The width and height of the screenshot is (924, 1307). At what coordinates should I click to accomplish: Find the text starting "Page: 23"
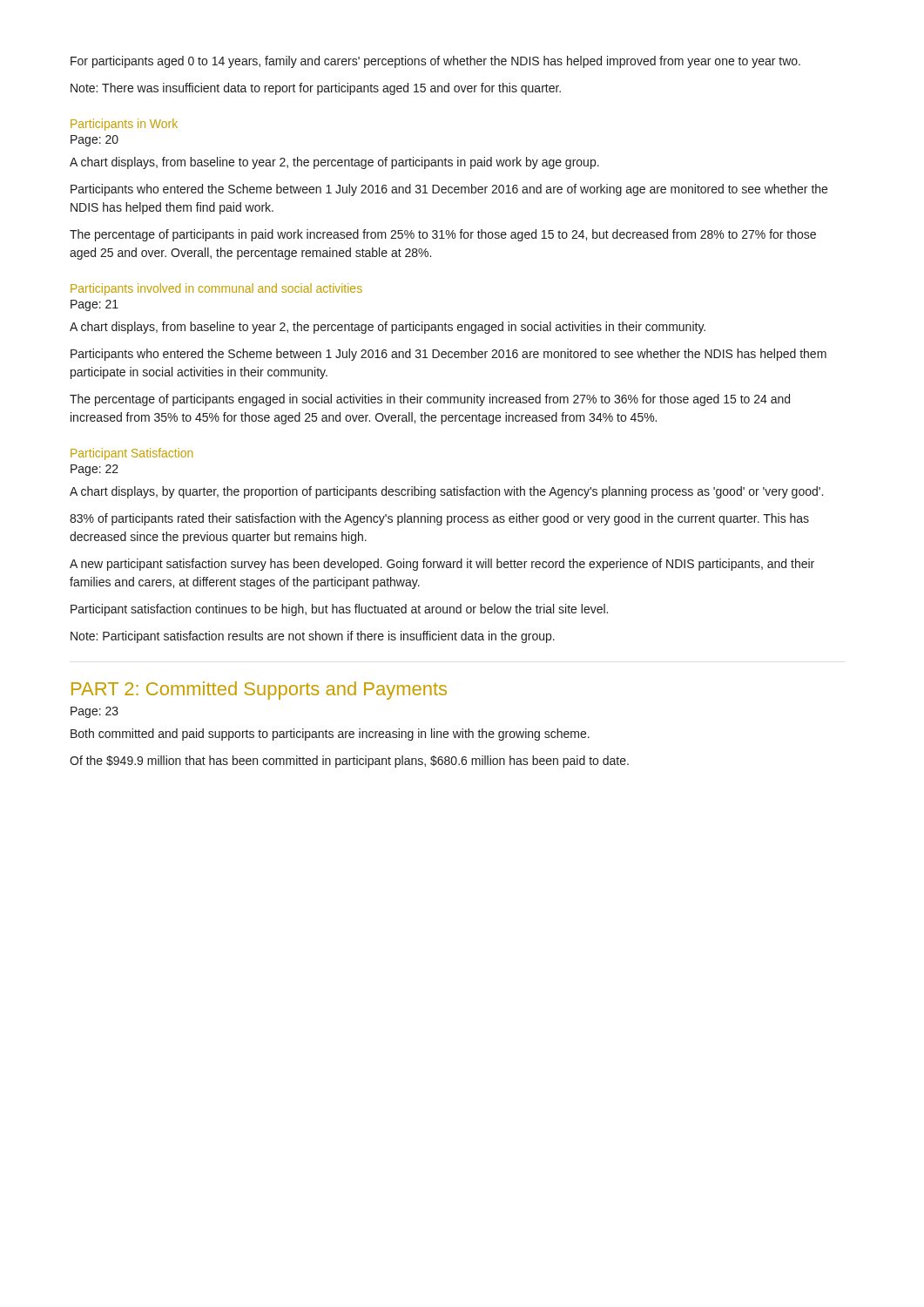[x=94, y=711]
